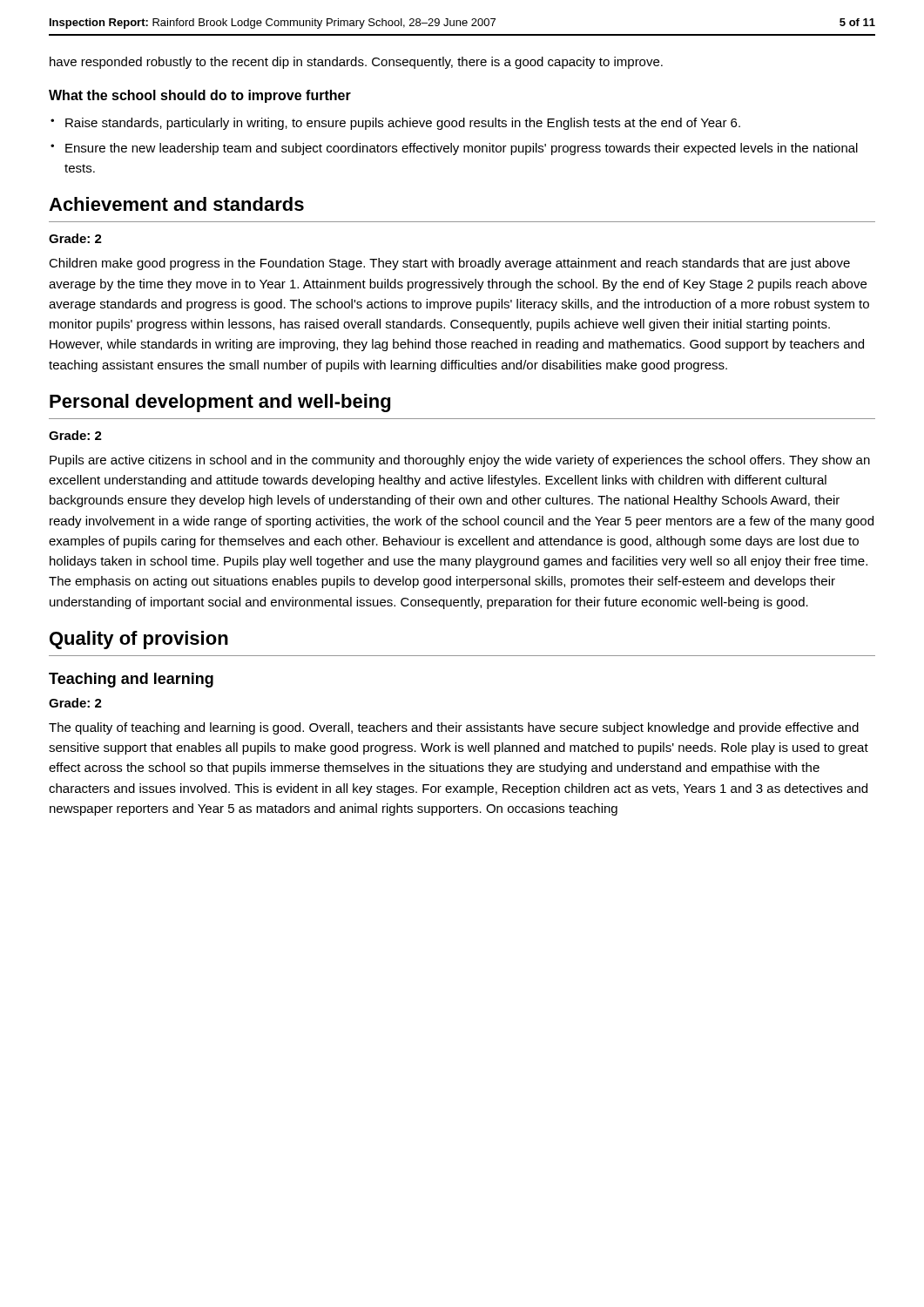Find the section header that says "Achievement and standards"

[x=177, y=205]
